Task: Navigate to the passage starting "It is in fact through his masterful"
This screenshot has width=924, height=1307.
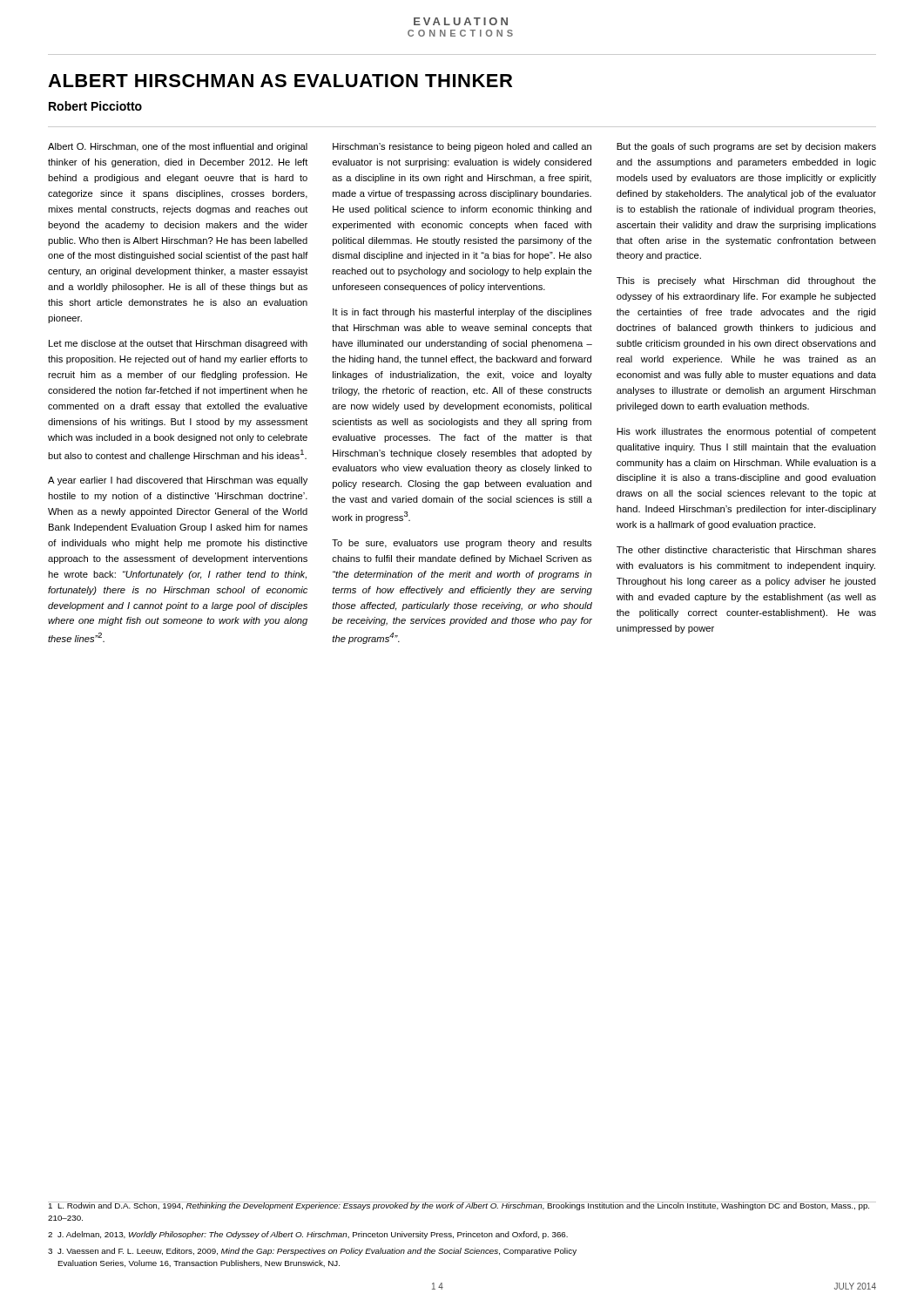Action: 462,415
